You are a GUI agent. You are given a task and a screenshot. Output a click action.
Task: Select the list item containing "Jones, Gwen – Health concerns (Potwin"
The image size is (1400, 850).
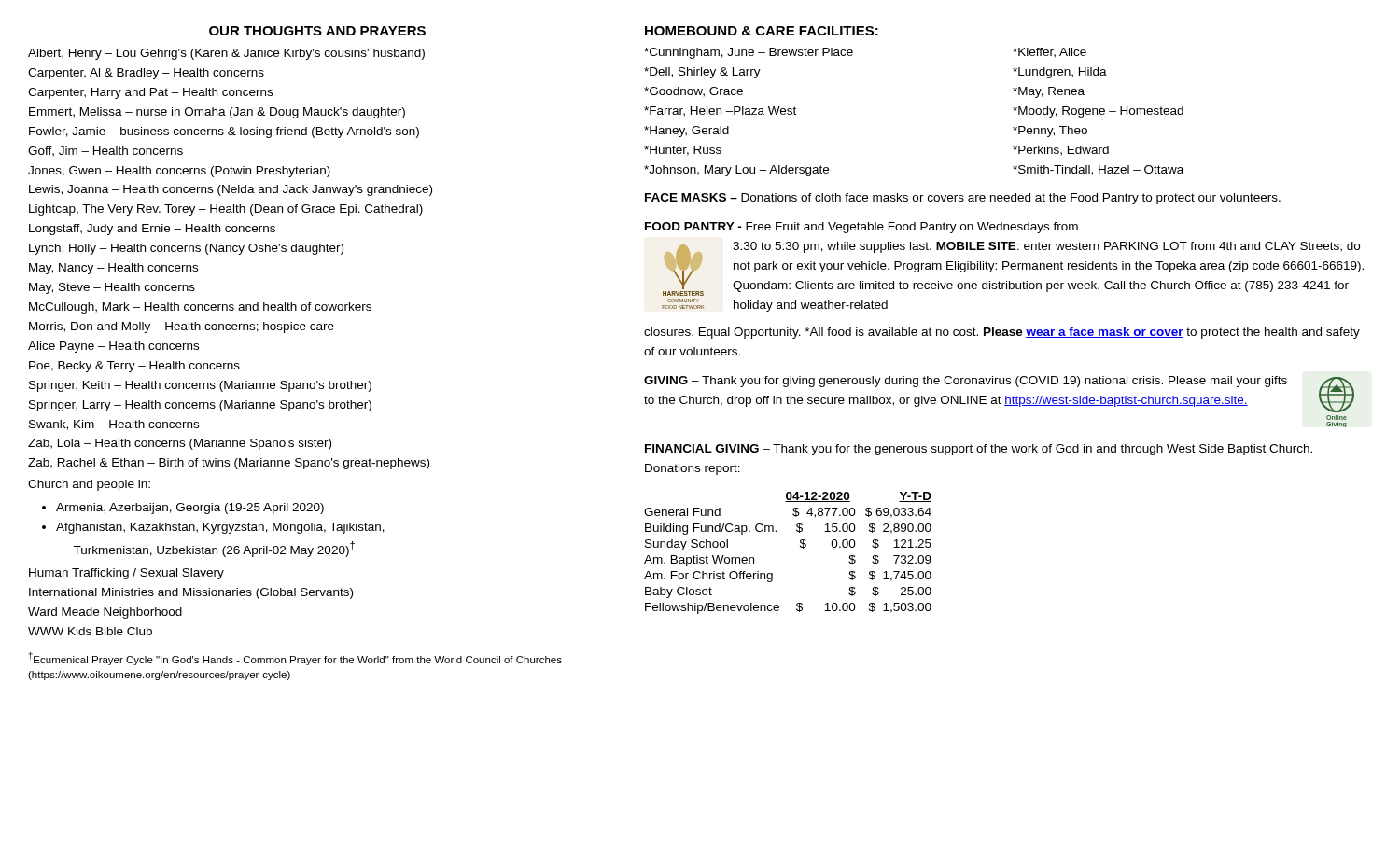tap(179, 170)
